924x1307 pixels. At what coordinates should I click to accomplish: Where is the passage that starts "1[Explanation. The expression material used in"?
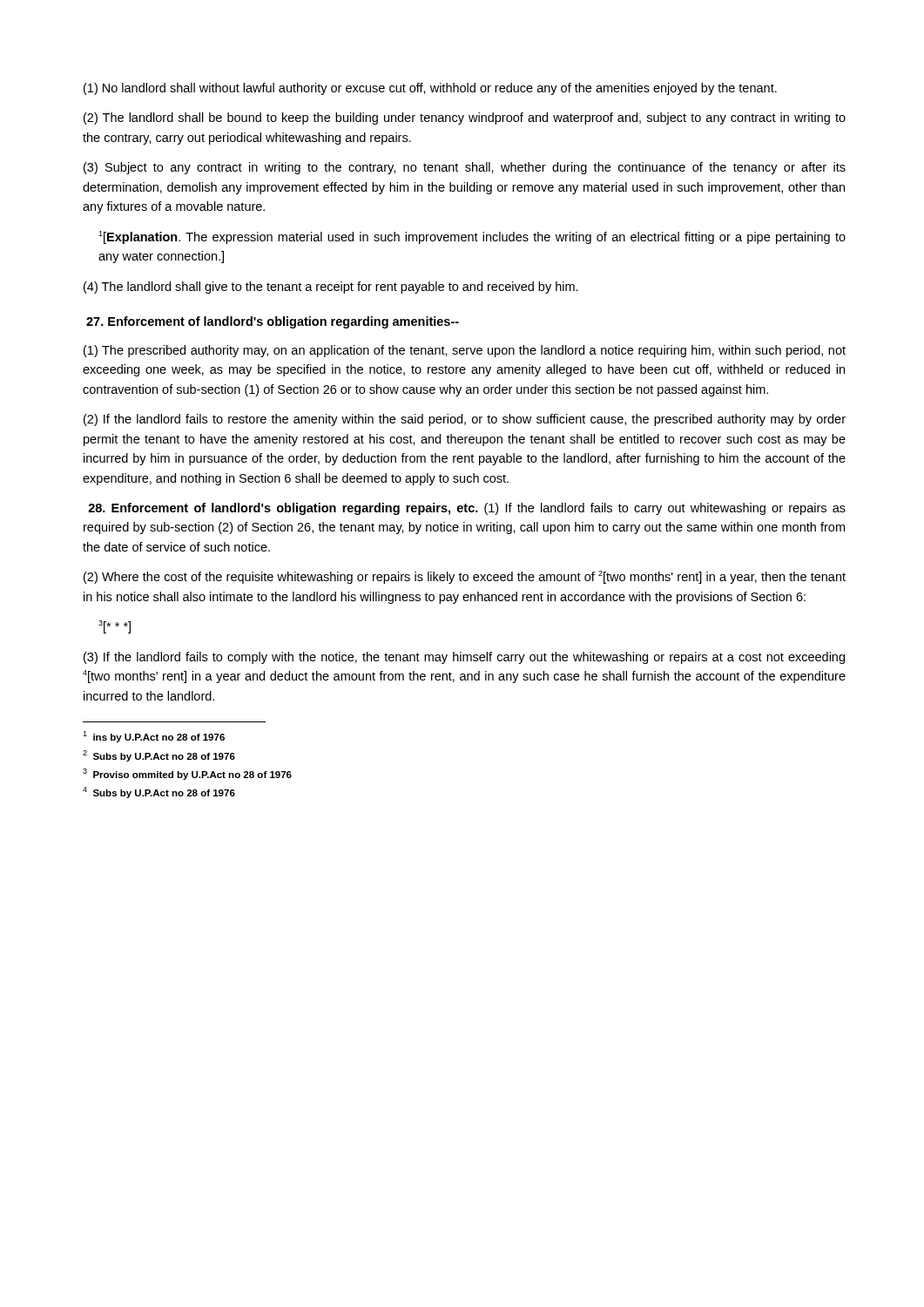pos(472,246)
